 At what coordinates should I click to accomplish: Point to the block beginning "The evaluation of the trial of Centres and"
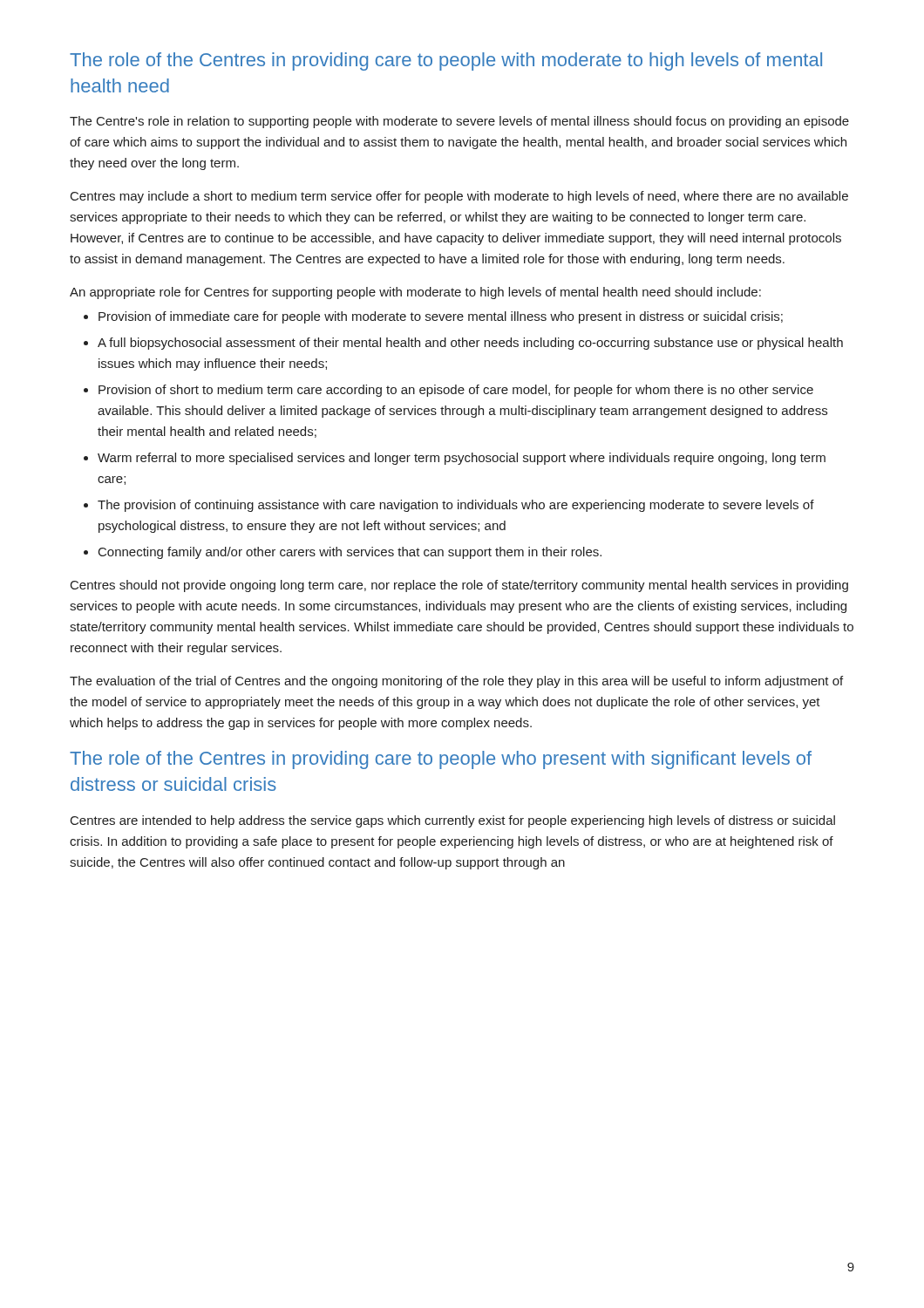coord(456,702)
